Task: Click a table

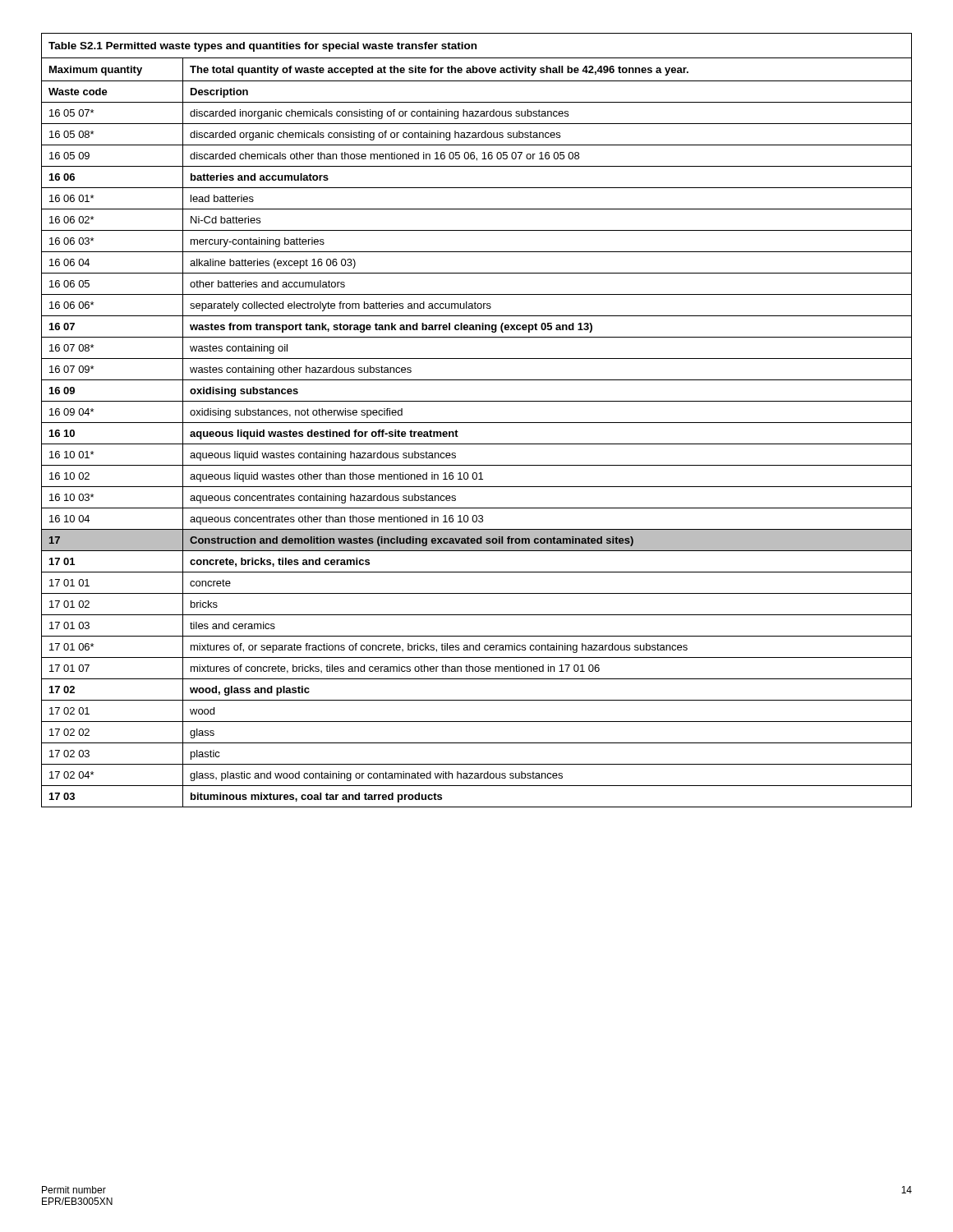Action: 476,420
